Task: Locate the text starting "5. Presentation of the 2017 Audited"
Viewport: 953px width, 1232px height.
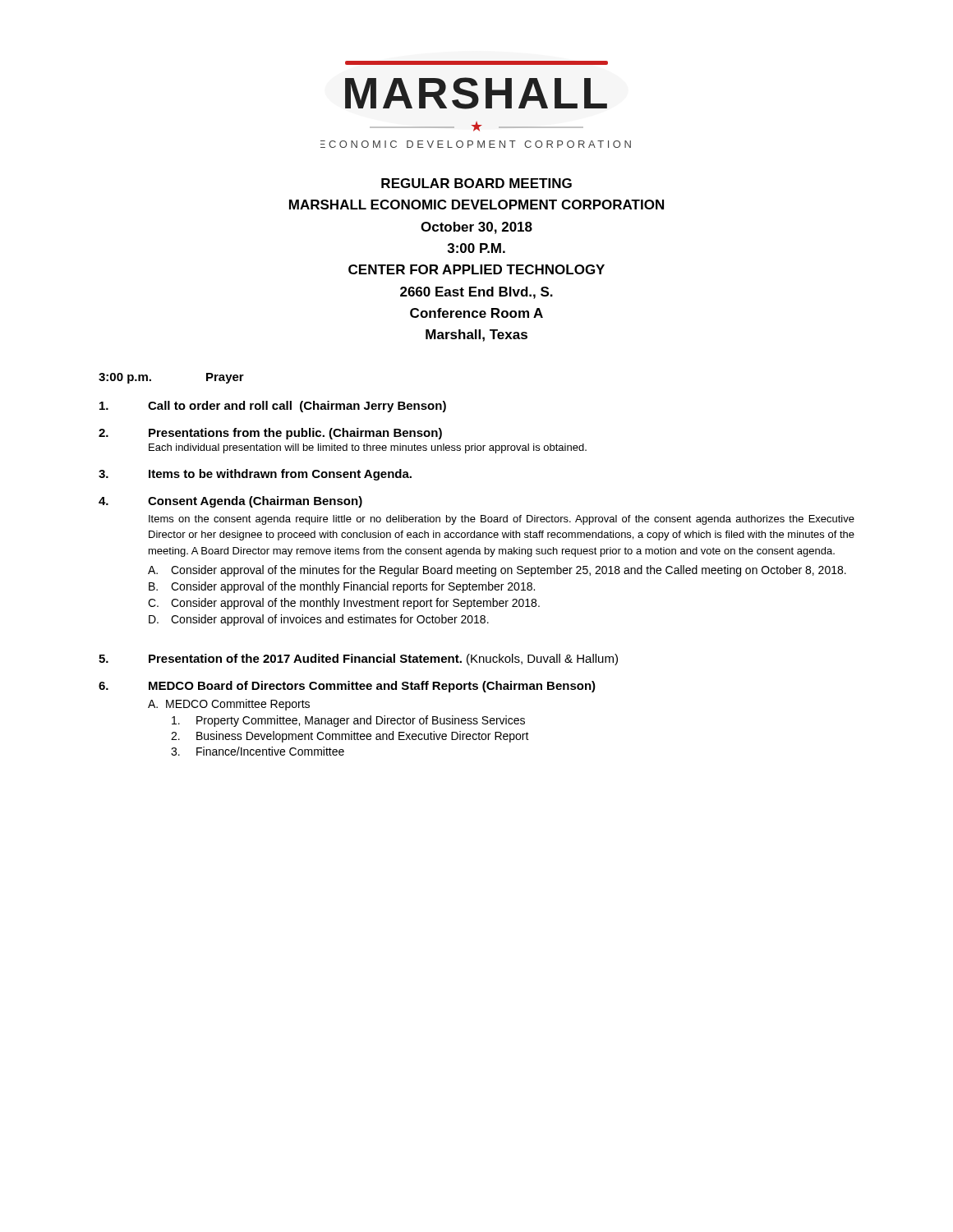Action: [476, 659]
